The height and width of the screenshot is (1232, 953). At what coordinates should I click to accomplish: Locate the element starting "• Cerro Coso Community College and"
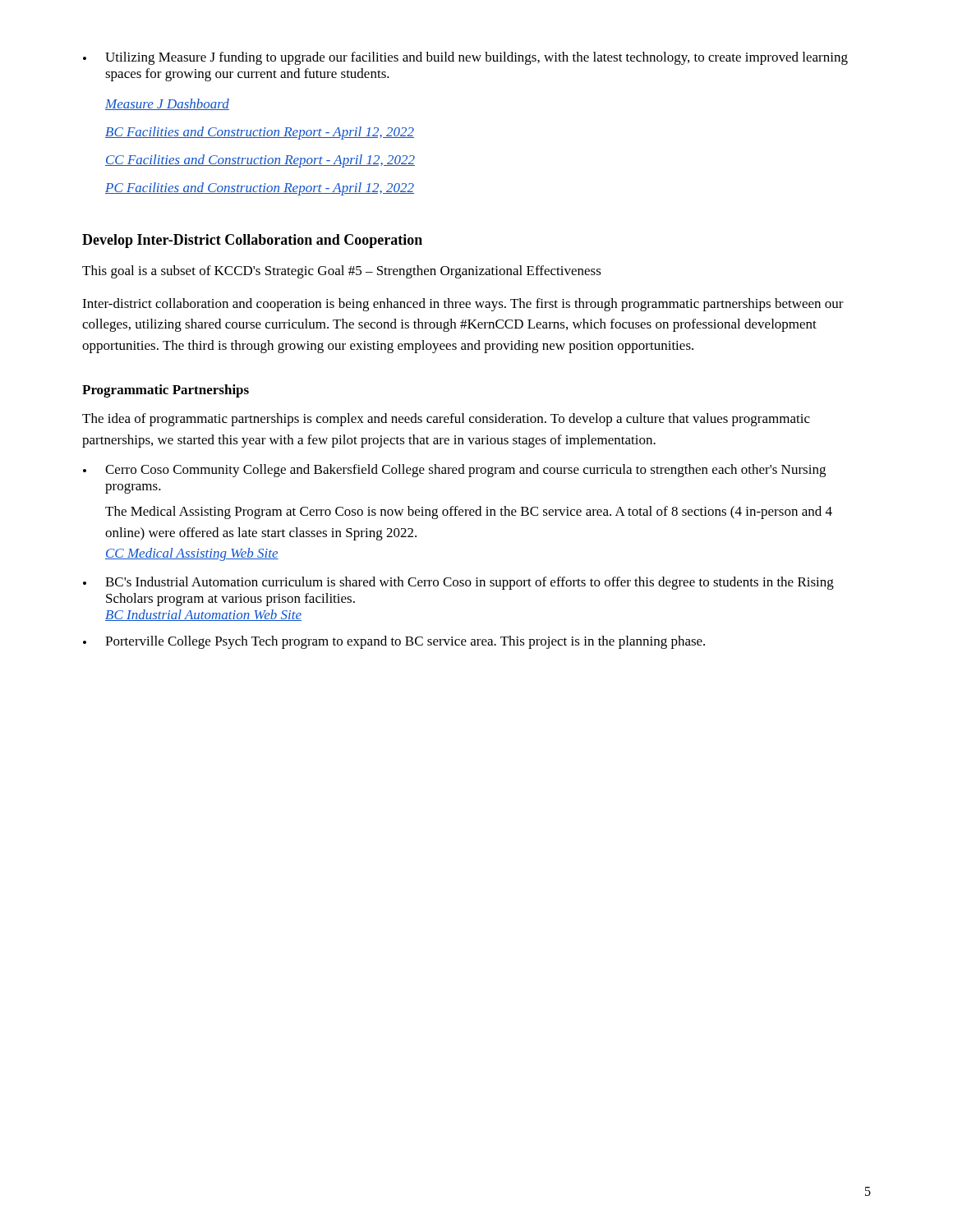click(x=476, y=513)
